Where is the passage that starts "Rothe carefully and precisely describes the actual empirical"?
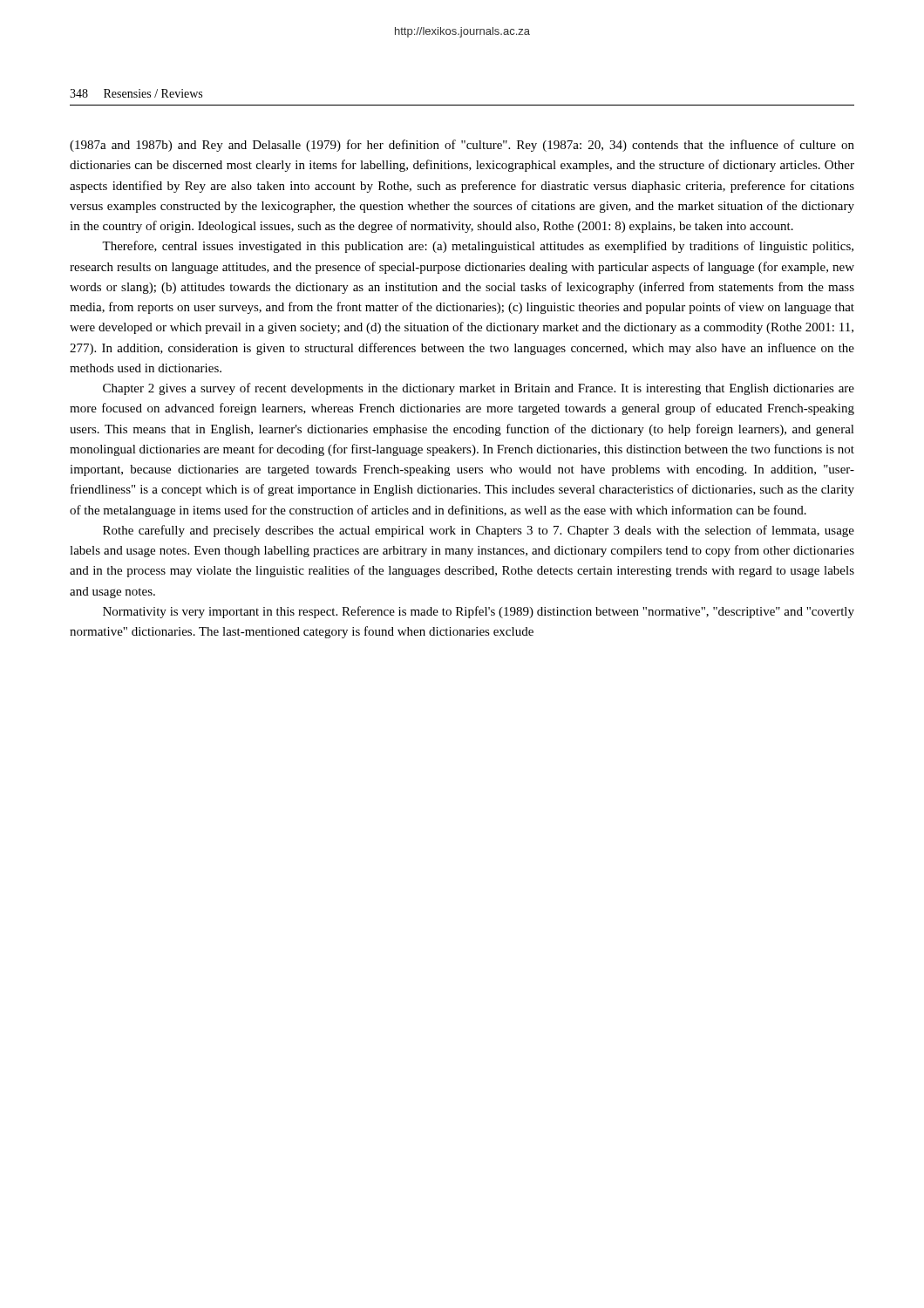The width and height of the screenshot is (924, 1308). coord(462,561)
